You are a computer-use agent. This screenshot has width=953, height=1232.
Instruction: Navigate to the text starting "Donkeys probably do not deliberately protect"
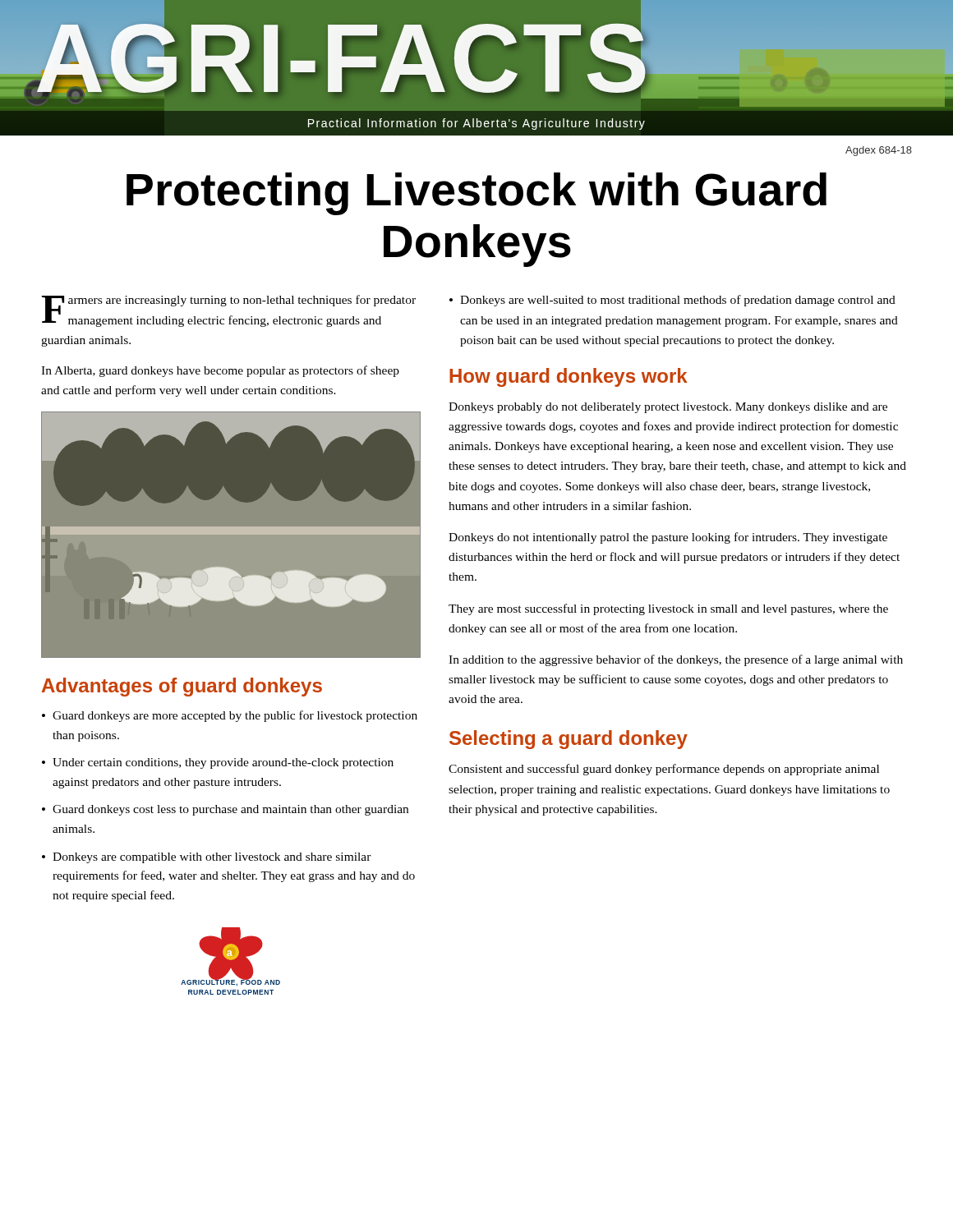pos(677,456)
